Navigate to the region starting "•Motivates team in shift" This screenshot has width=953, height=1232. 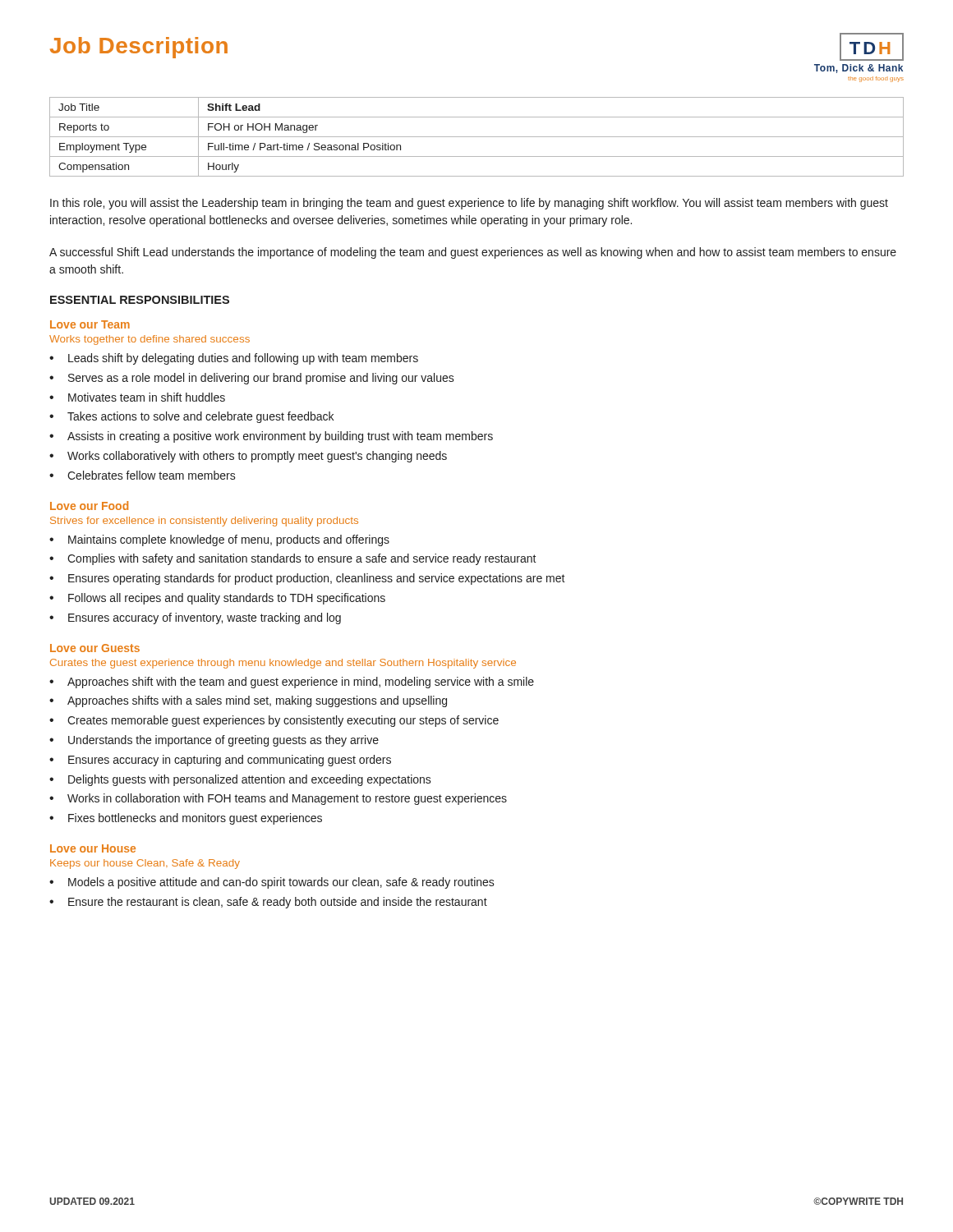click(137, 397)
